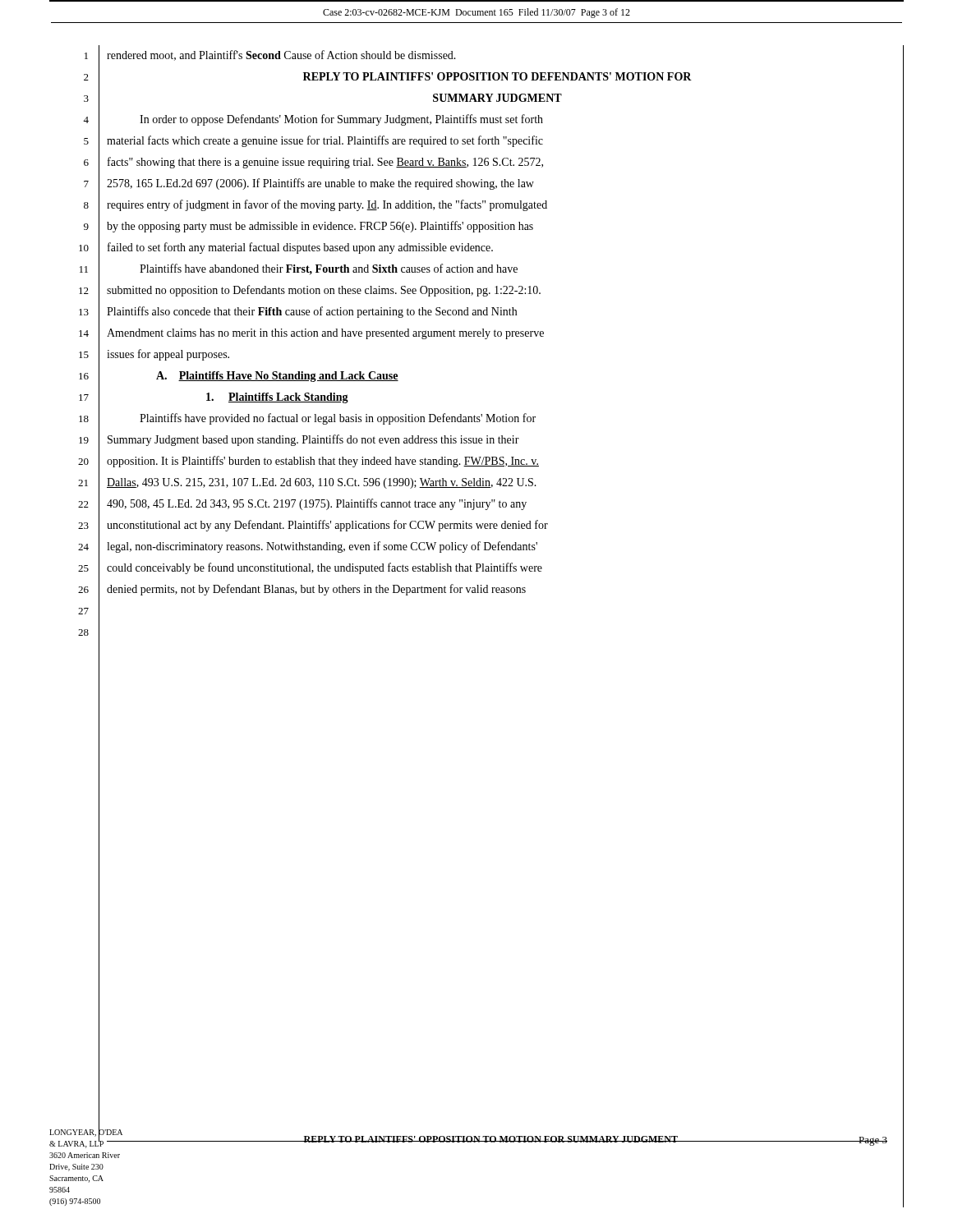
Task: Click the passage that begins "490, 508, 45 L.Ed. 2d 343,"
Action: tap(317, 504)
